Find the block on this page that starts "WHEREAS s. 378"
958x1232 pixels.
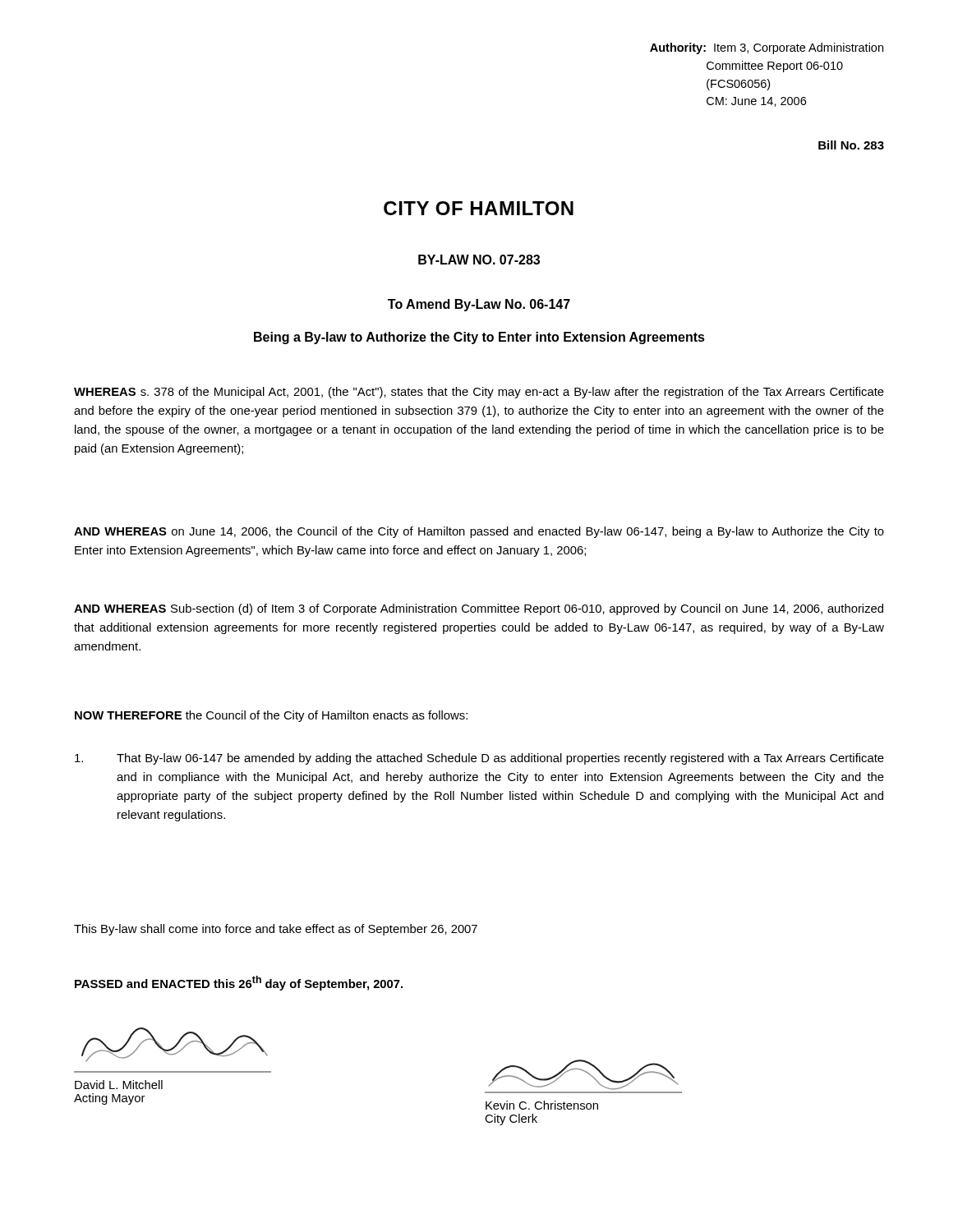[479, 420]
